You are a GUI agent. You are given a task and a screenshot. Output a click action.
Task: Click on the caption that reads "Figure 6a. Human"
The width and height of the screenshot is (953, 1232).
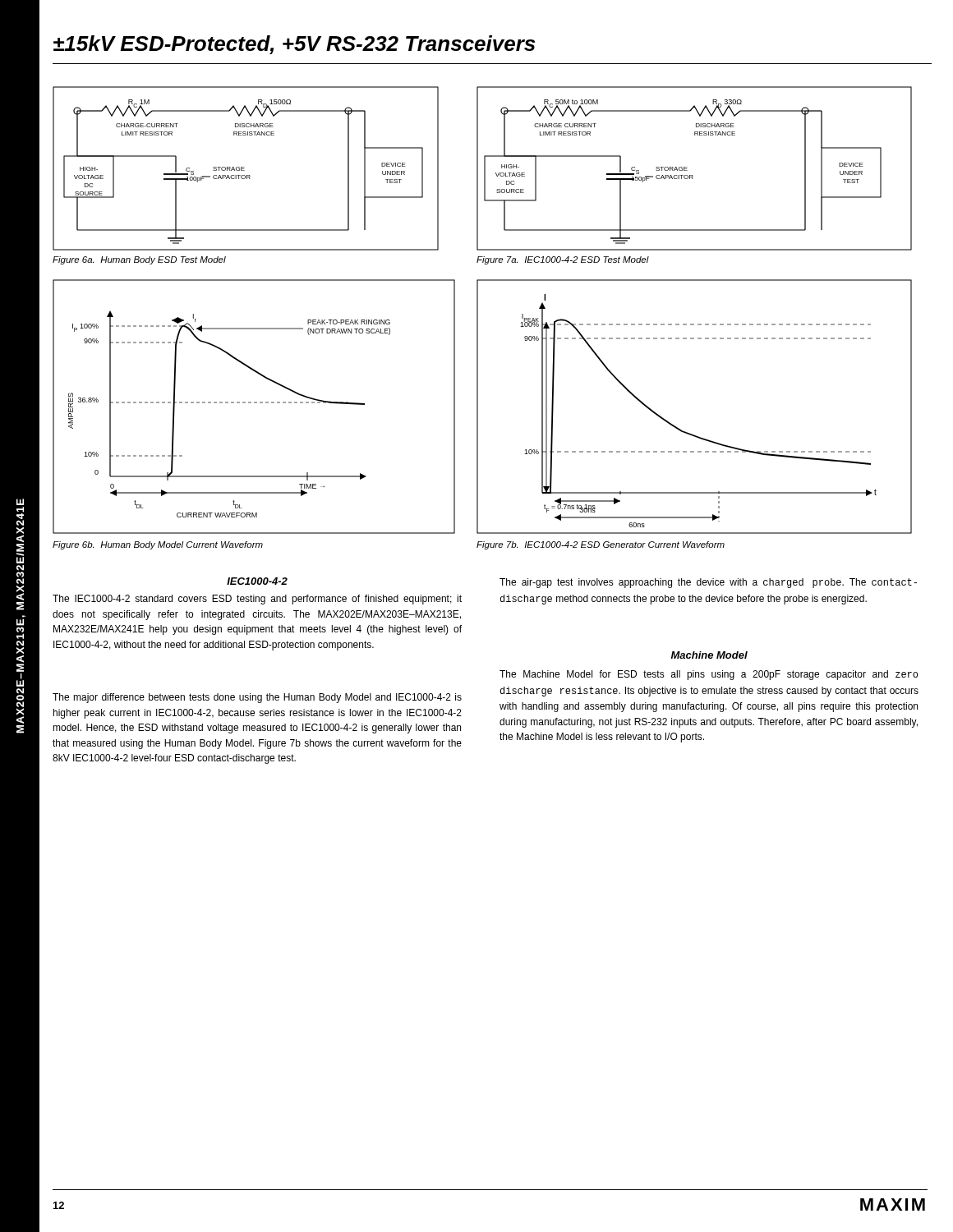tap(139, 260)
